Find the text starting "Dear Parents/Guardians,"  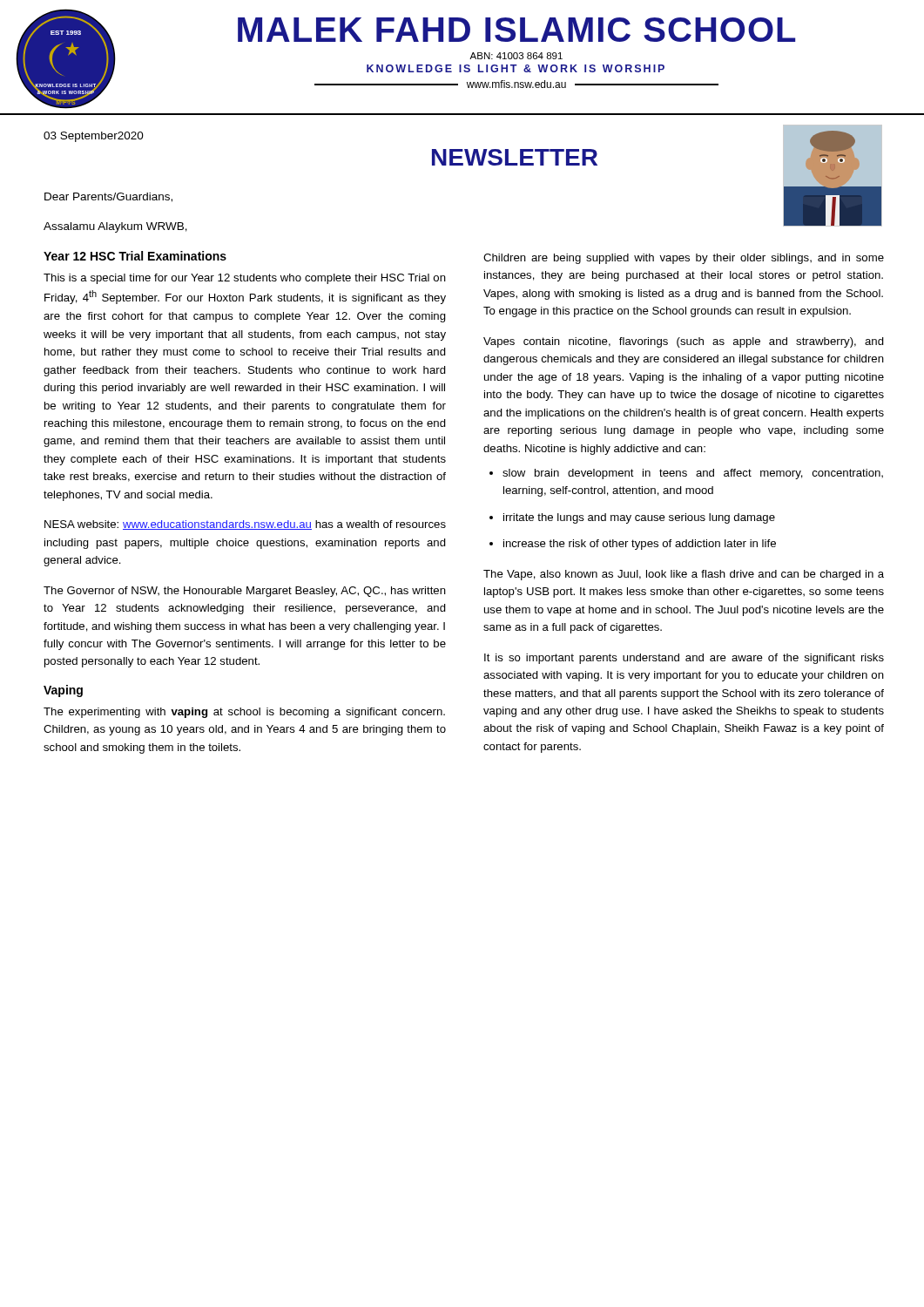[109, 196]
